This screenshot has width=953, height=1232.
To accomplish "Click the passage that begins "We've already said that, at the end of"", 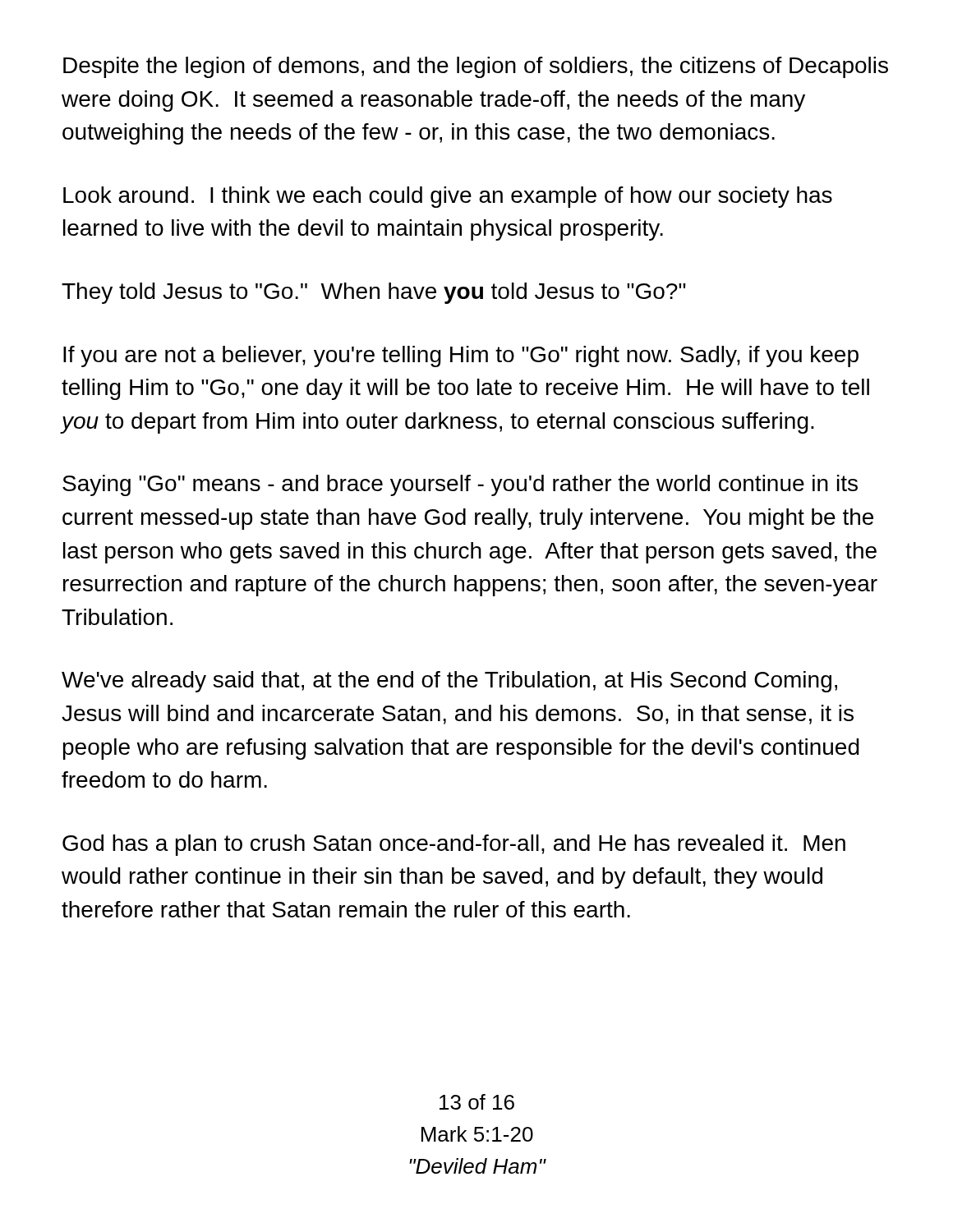I will click(x=461, y=730).
